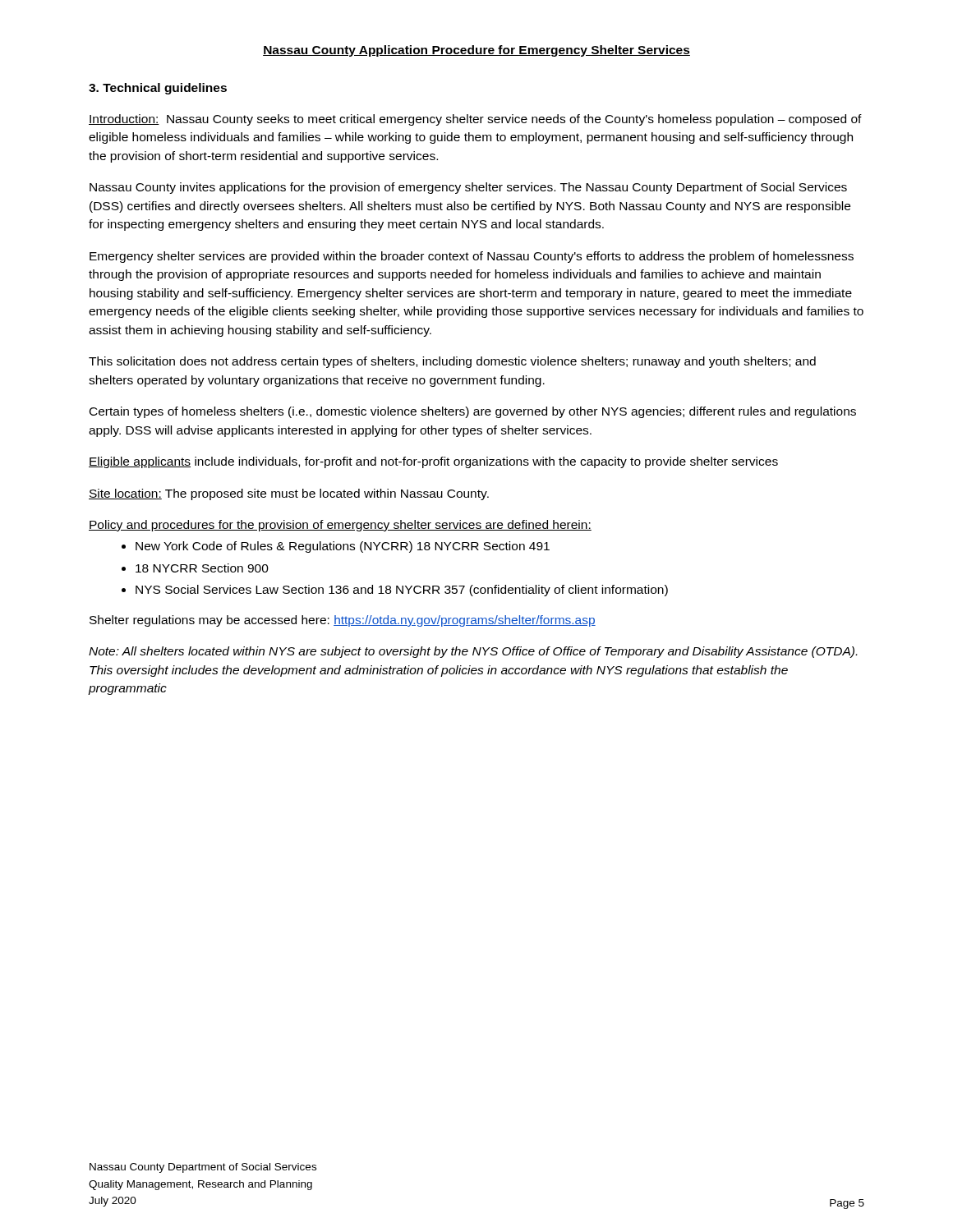This screenshot has width=953, height=1232.
Task: Select the text starting "18 NYCRR Section 900"
Action: click(x=195, y=568)
